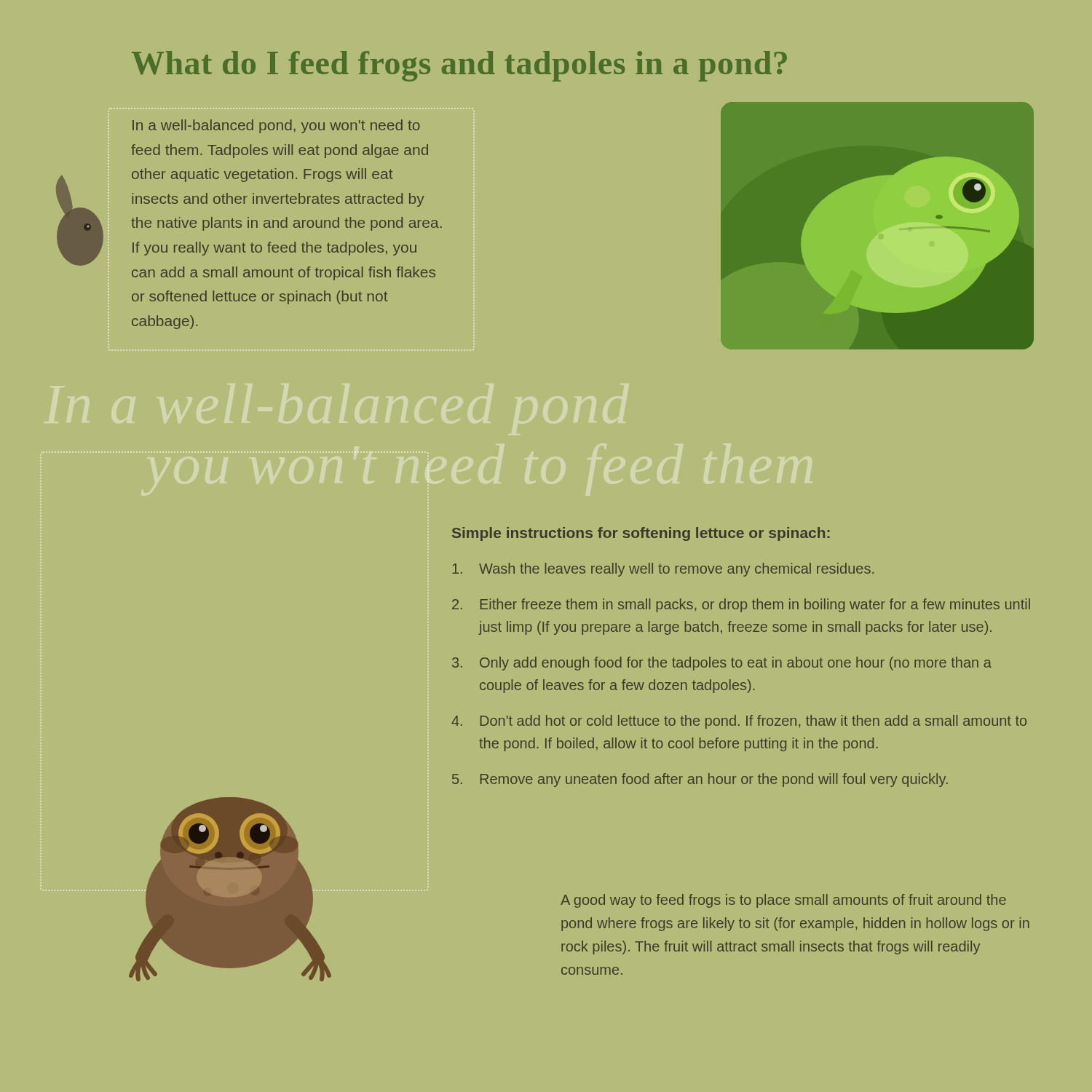
Task: Point to the text block starting "4. Don't add hot or cold lettuce to"
Action: pyautogui.click(x=744, y=732)
